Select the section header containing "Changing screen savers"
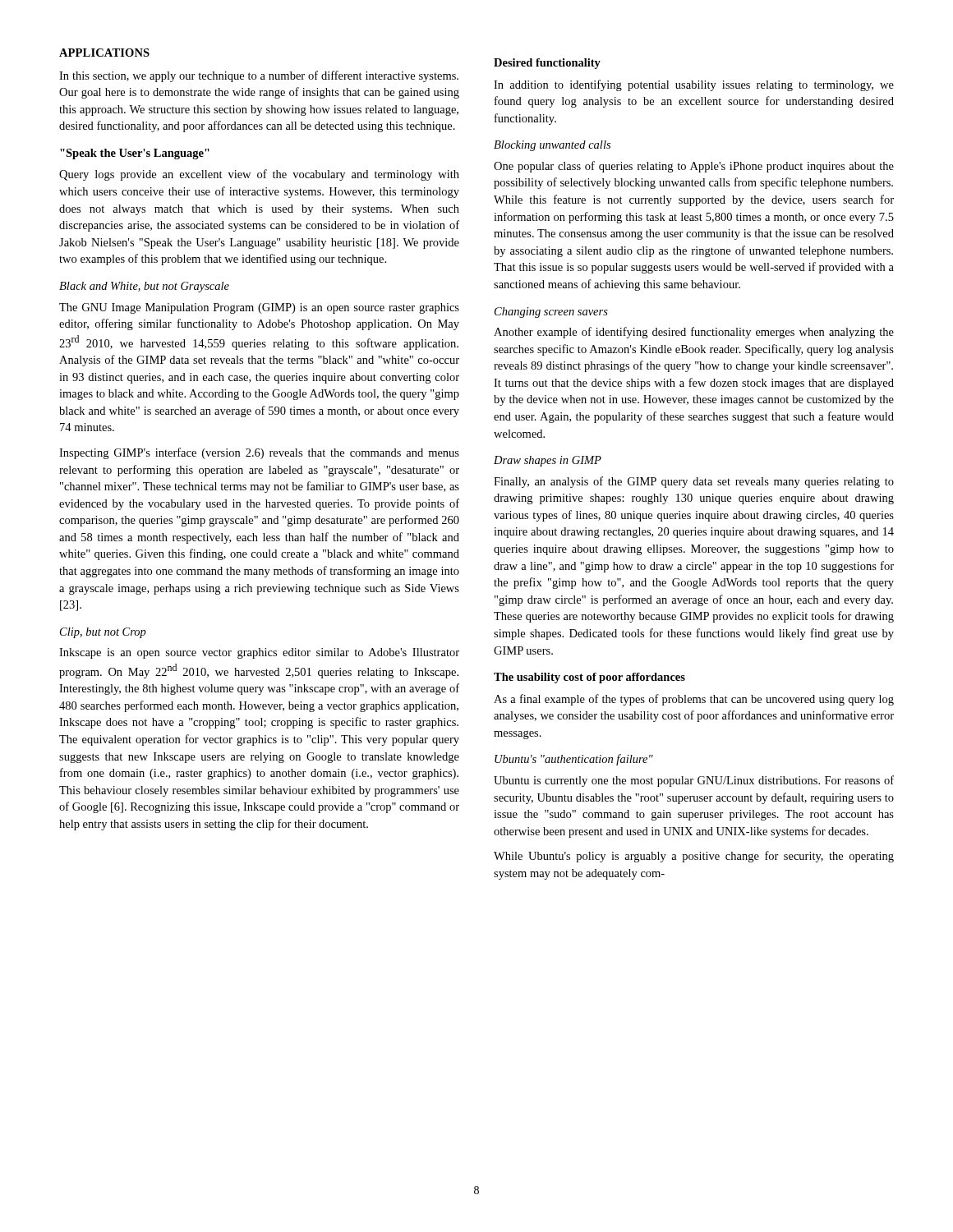 [x=551, y=313]
